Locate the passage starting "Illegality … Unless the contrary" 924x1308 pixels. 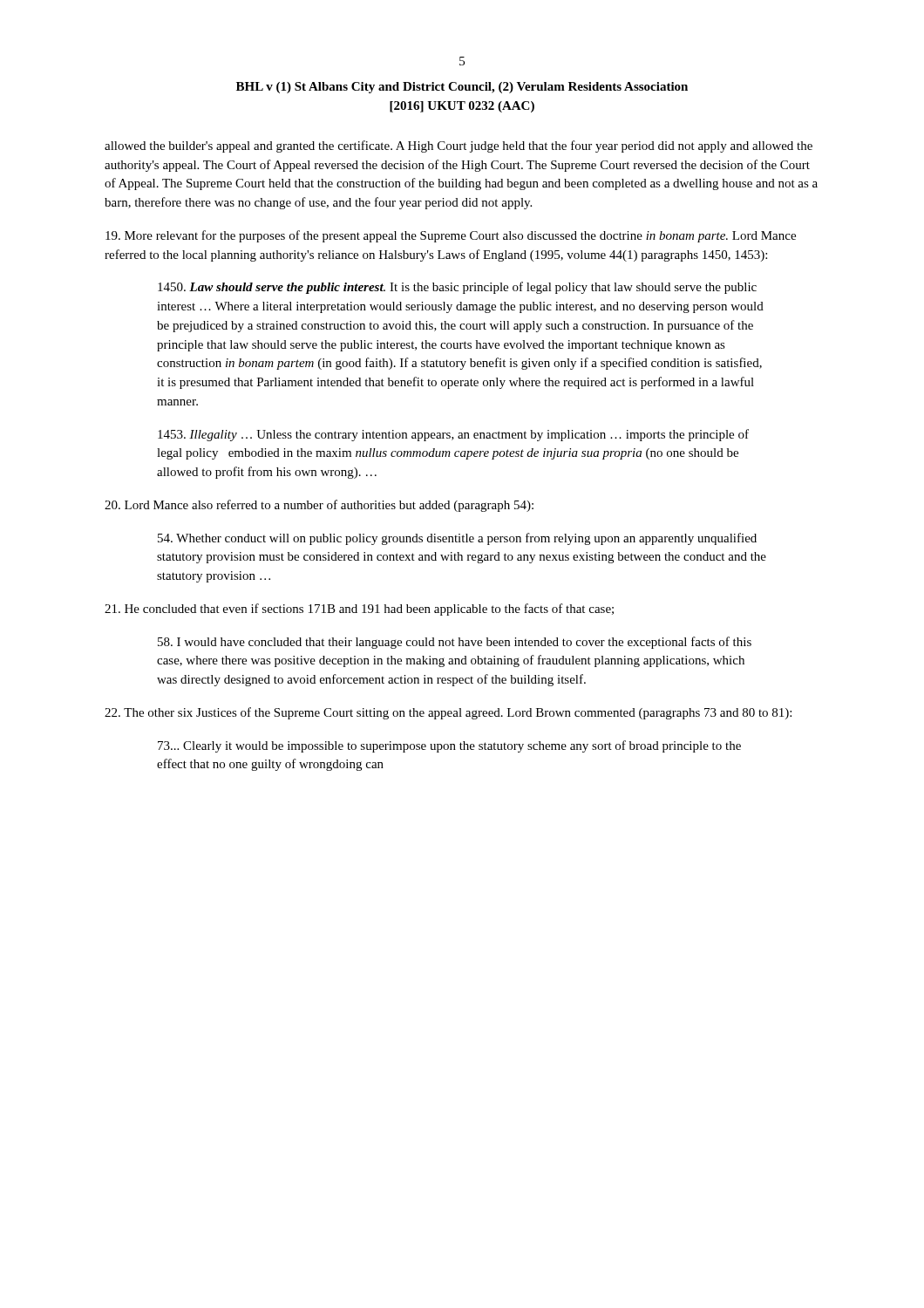(x=453, y=453)
